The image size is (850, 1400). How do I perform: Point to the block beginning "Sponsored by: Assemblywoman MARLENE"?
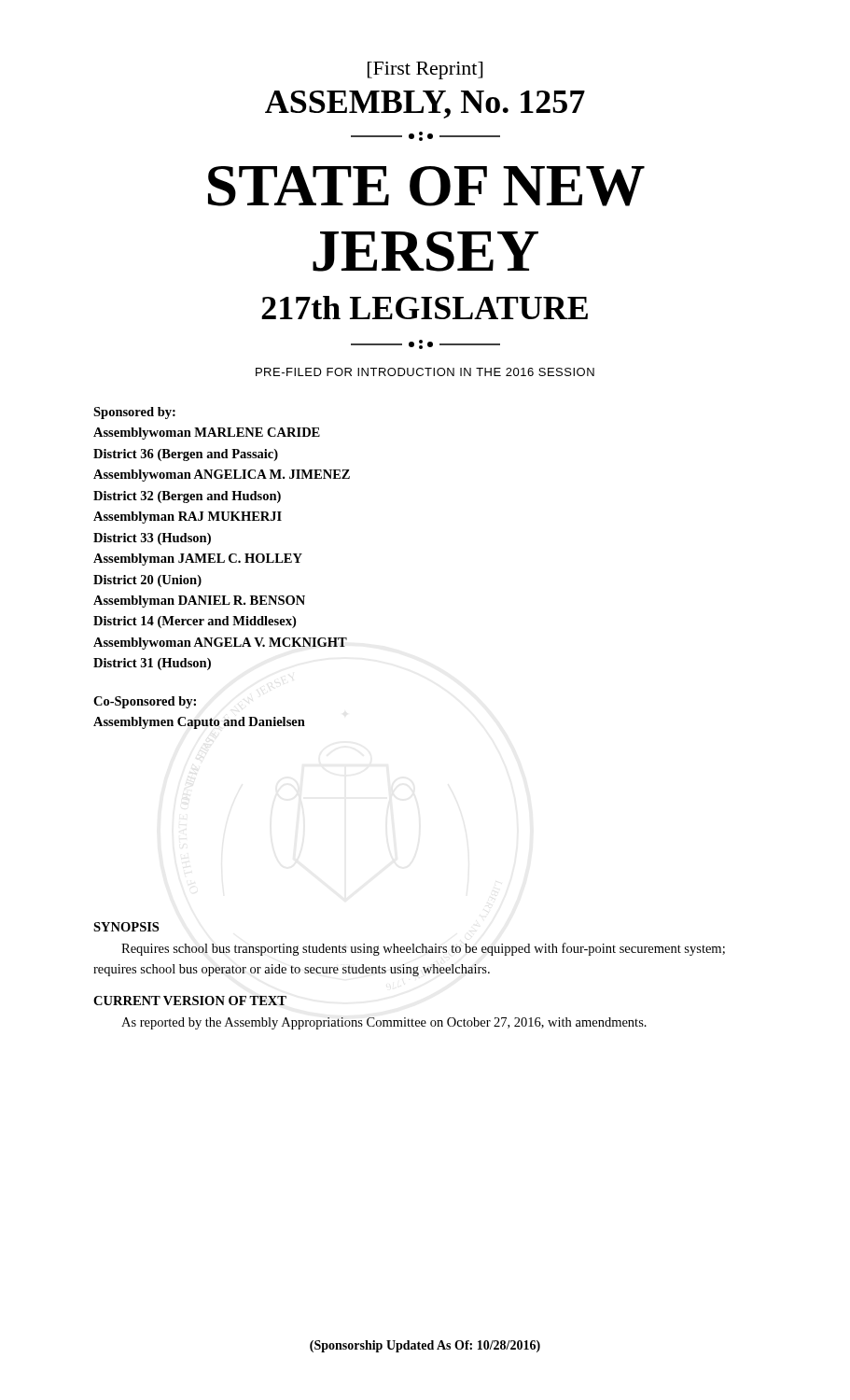click(x=134, y=413)
